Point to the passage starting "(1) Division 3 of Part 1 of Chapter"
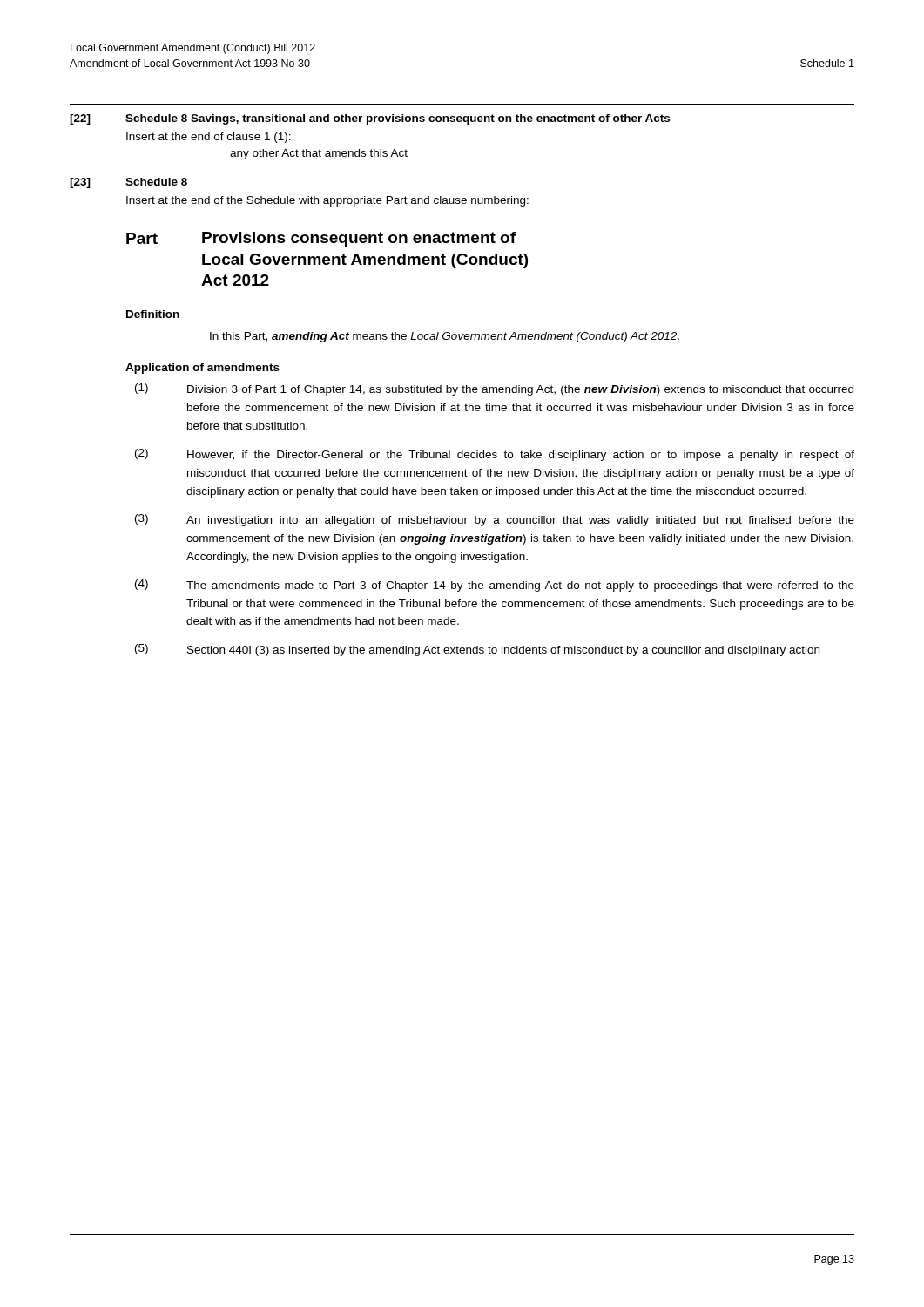Image resolution: width=924 pixels, height=1307 pixels. [x=490, y=408]
